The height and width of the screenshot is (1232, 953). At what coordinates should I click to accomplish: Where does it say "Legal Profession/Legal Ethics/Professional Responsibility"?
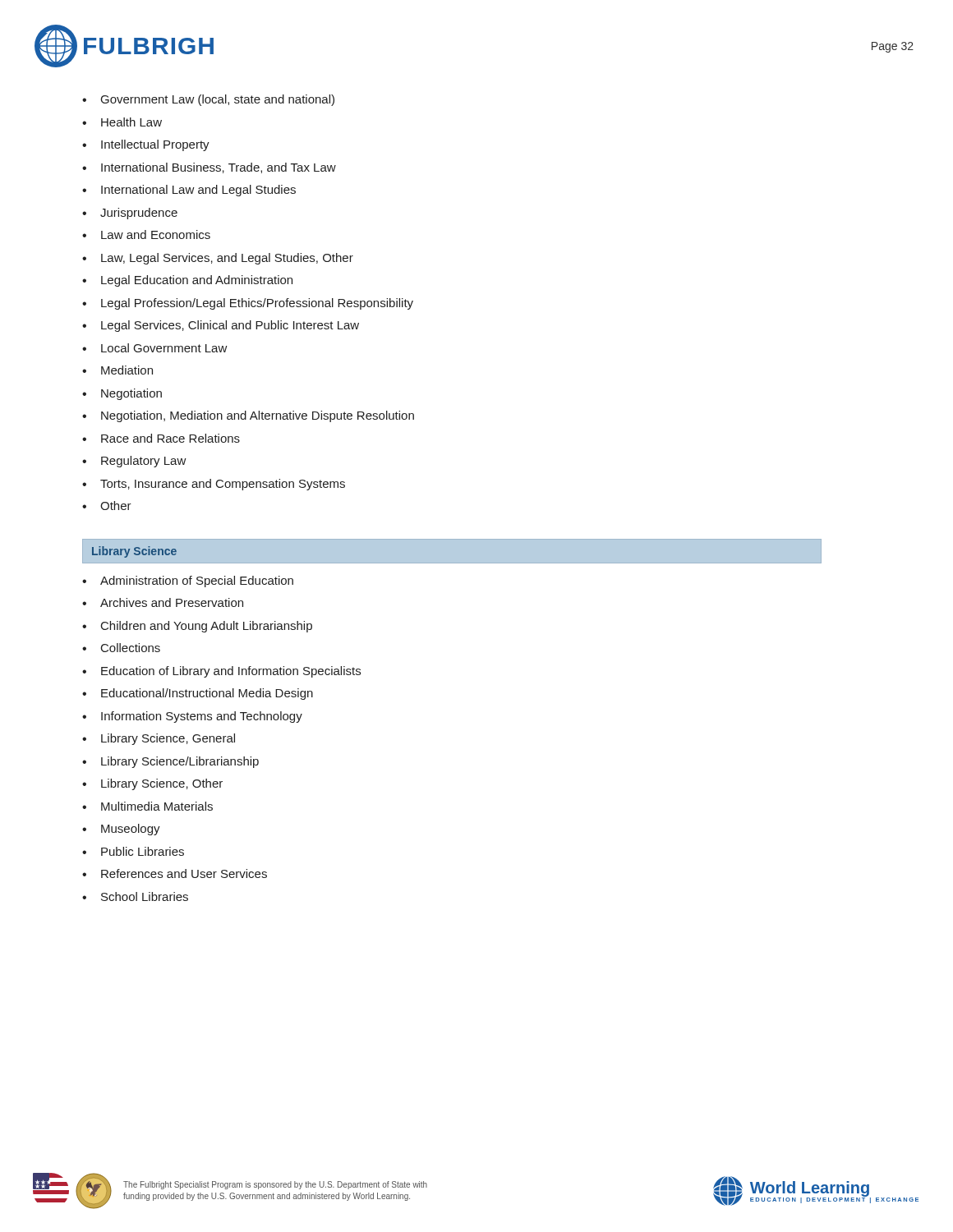(x=248, y=304)
